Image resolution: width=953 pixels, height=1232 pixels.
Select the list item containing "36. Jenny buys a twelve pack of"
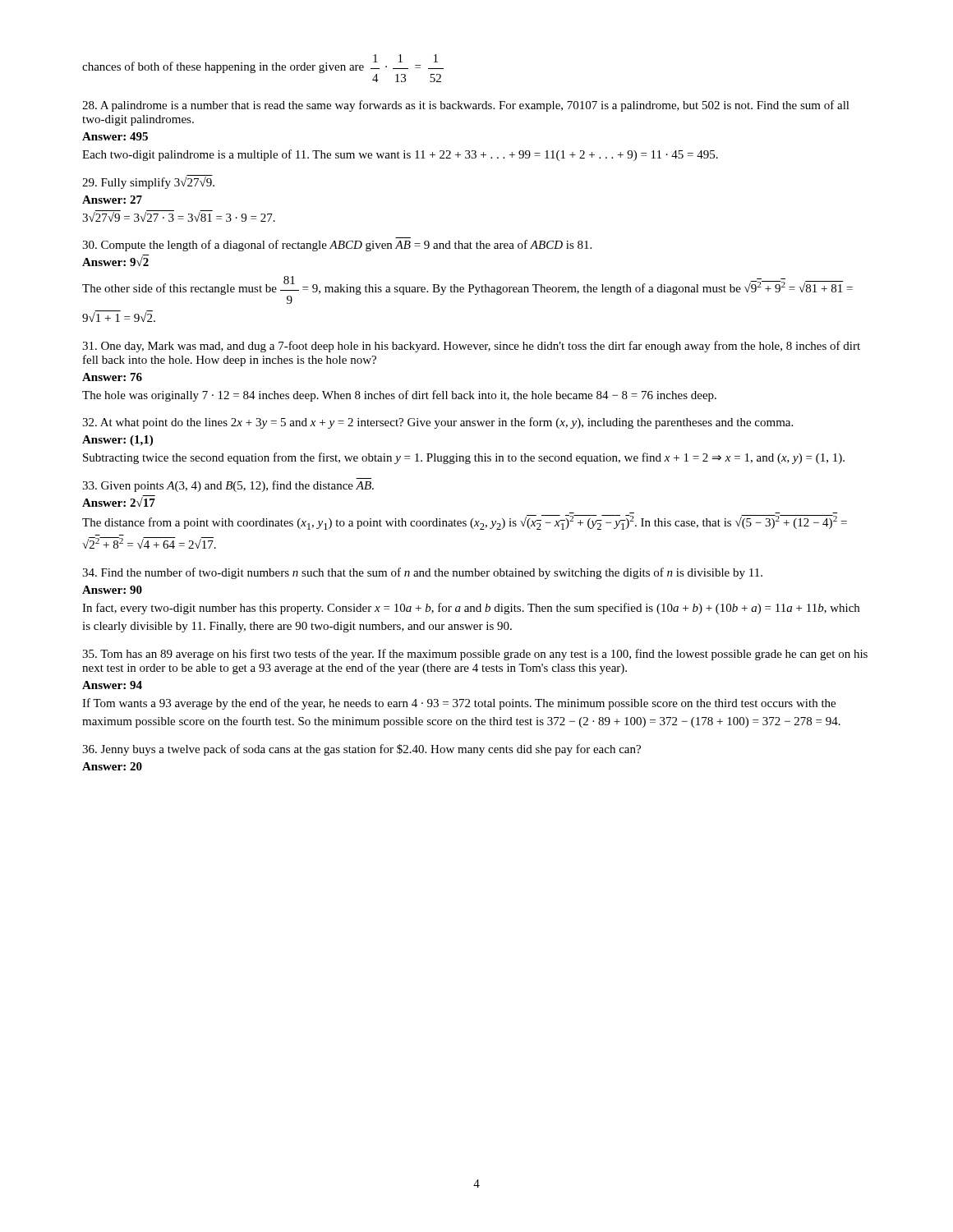tap(362, 749)
